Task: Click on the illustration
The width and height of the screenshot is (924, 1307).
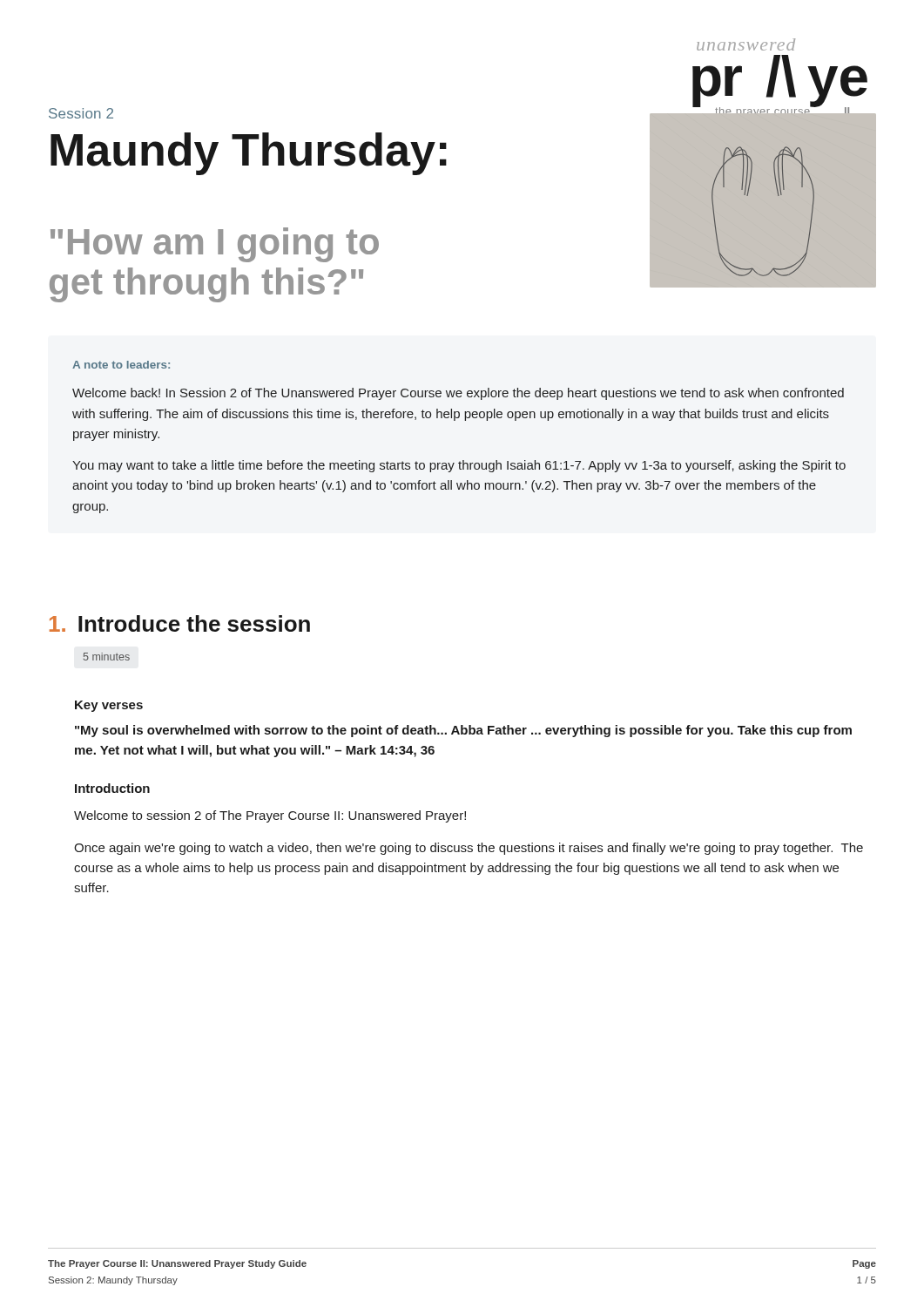Action: 763,200
